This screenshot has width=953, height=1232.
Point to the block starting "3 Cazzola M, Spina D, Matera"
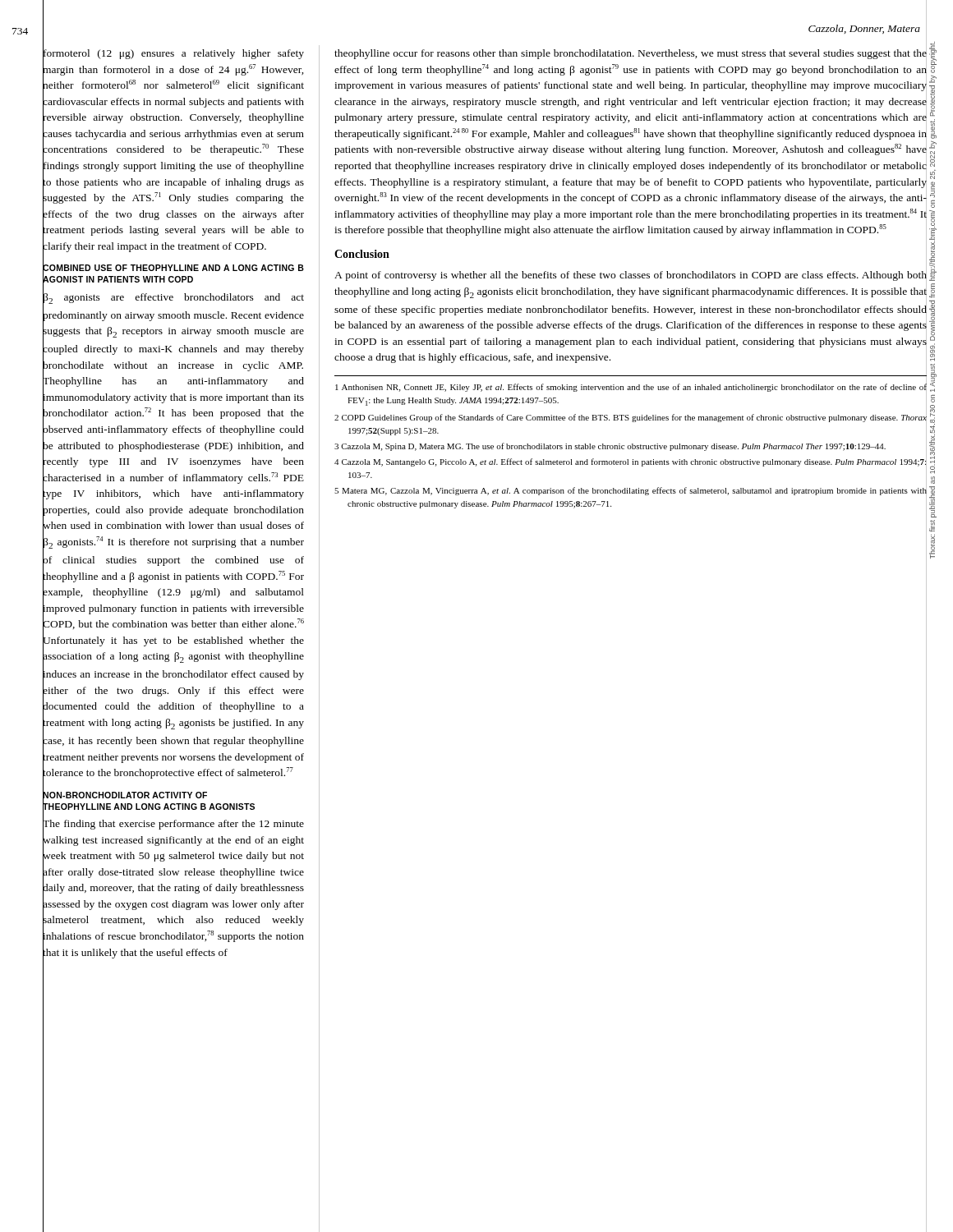pyautogui.click(x=610, y=446)
